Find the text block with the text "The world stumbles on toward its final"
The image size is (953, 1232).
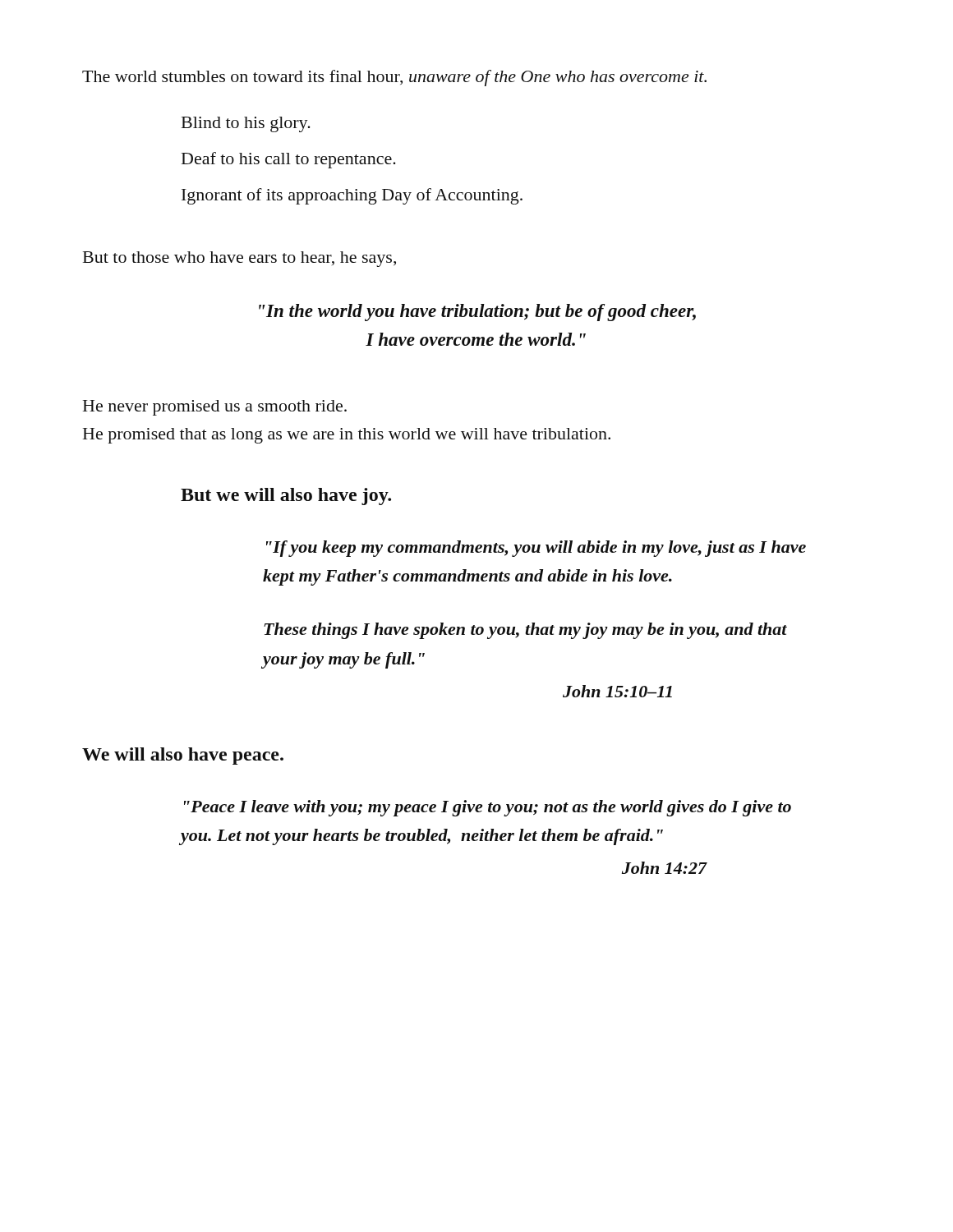click(x=395, y=76)
